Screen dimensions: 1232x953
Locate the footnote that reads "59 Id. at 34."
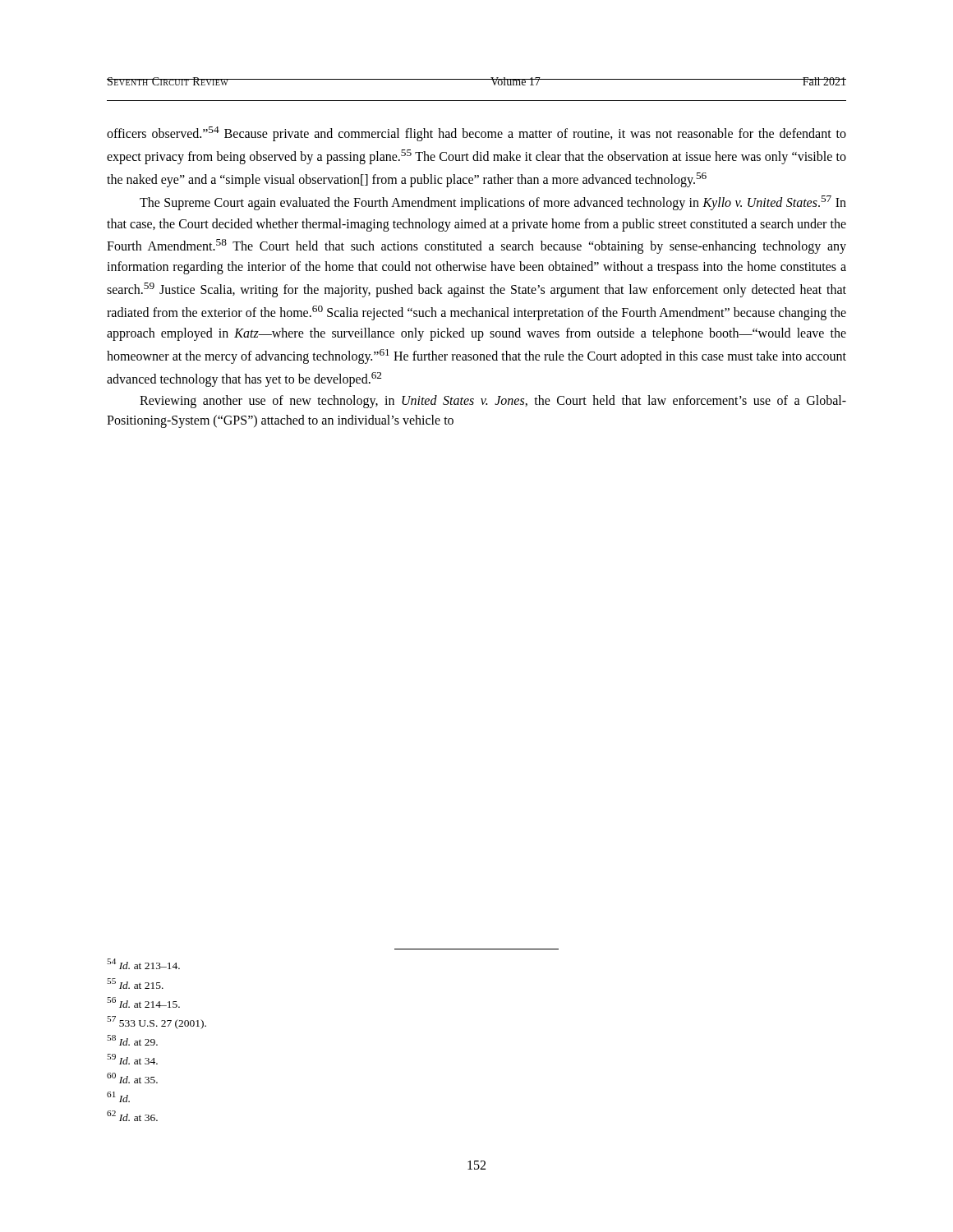[132, 1059]
